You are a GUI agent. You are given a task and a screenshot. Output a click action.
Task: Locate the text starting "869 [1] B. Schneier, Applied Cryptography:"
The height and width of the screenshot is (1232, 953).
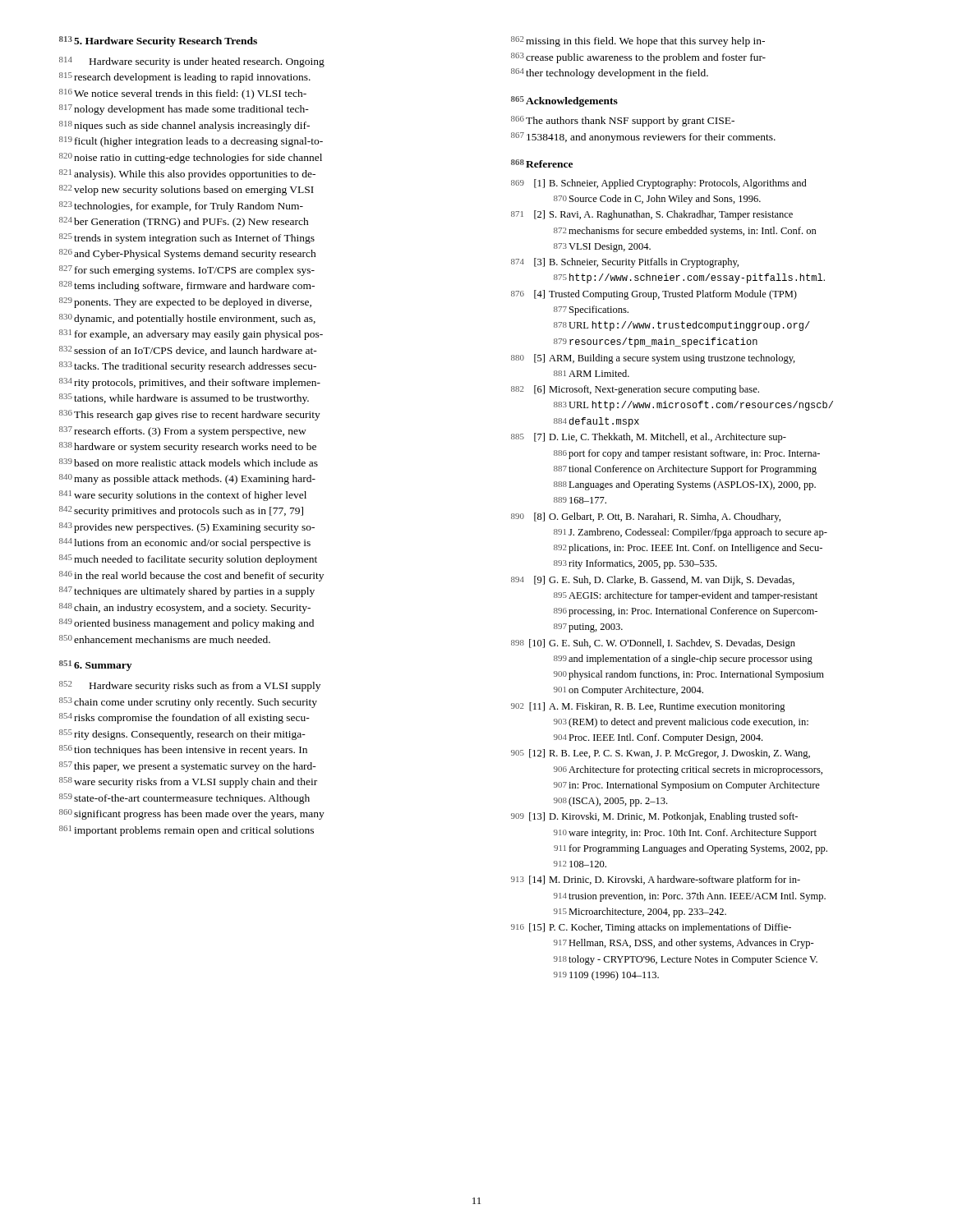[x=702, y=184]
